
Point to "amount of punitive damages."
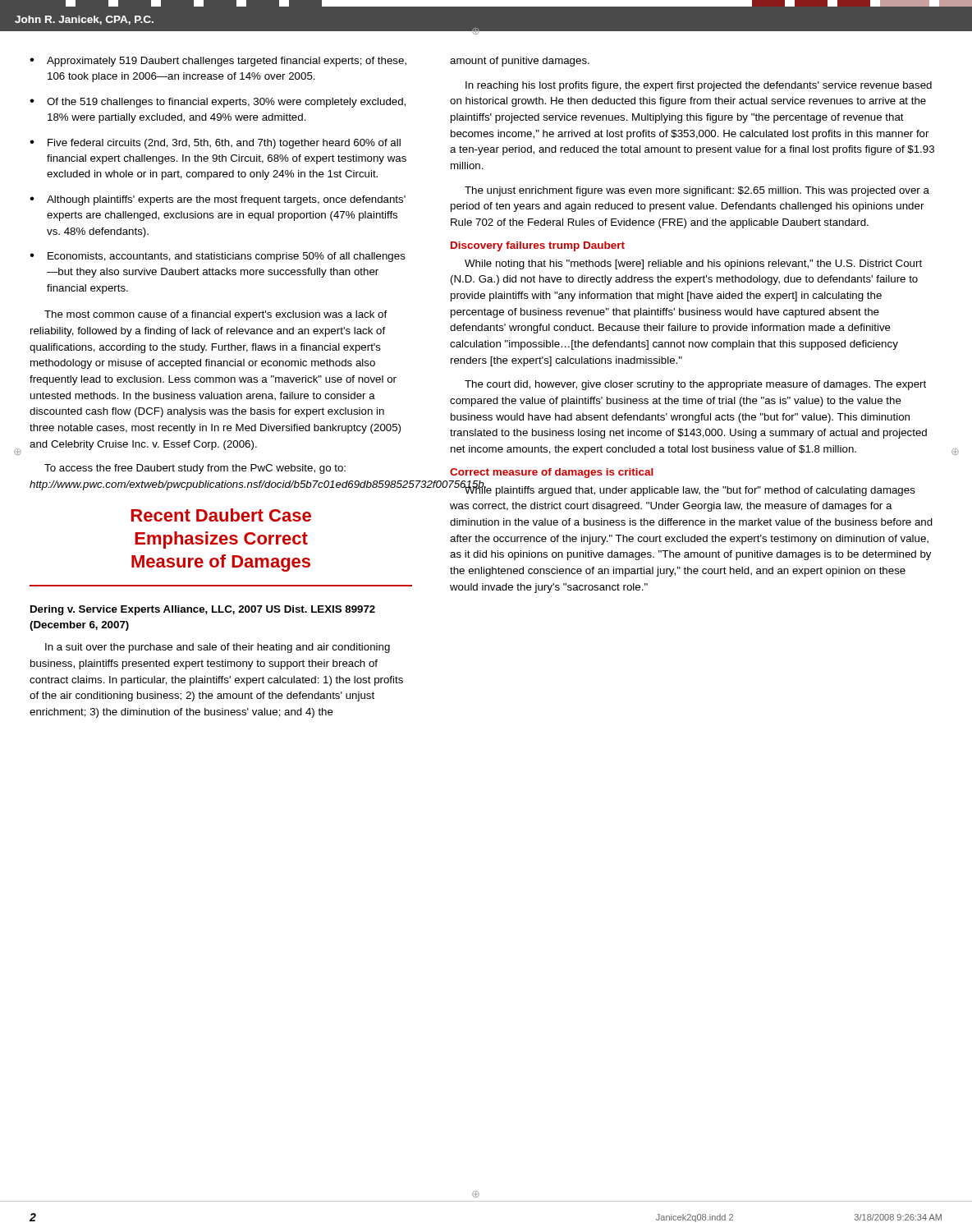pos(520,60)
